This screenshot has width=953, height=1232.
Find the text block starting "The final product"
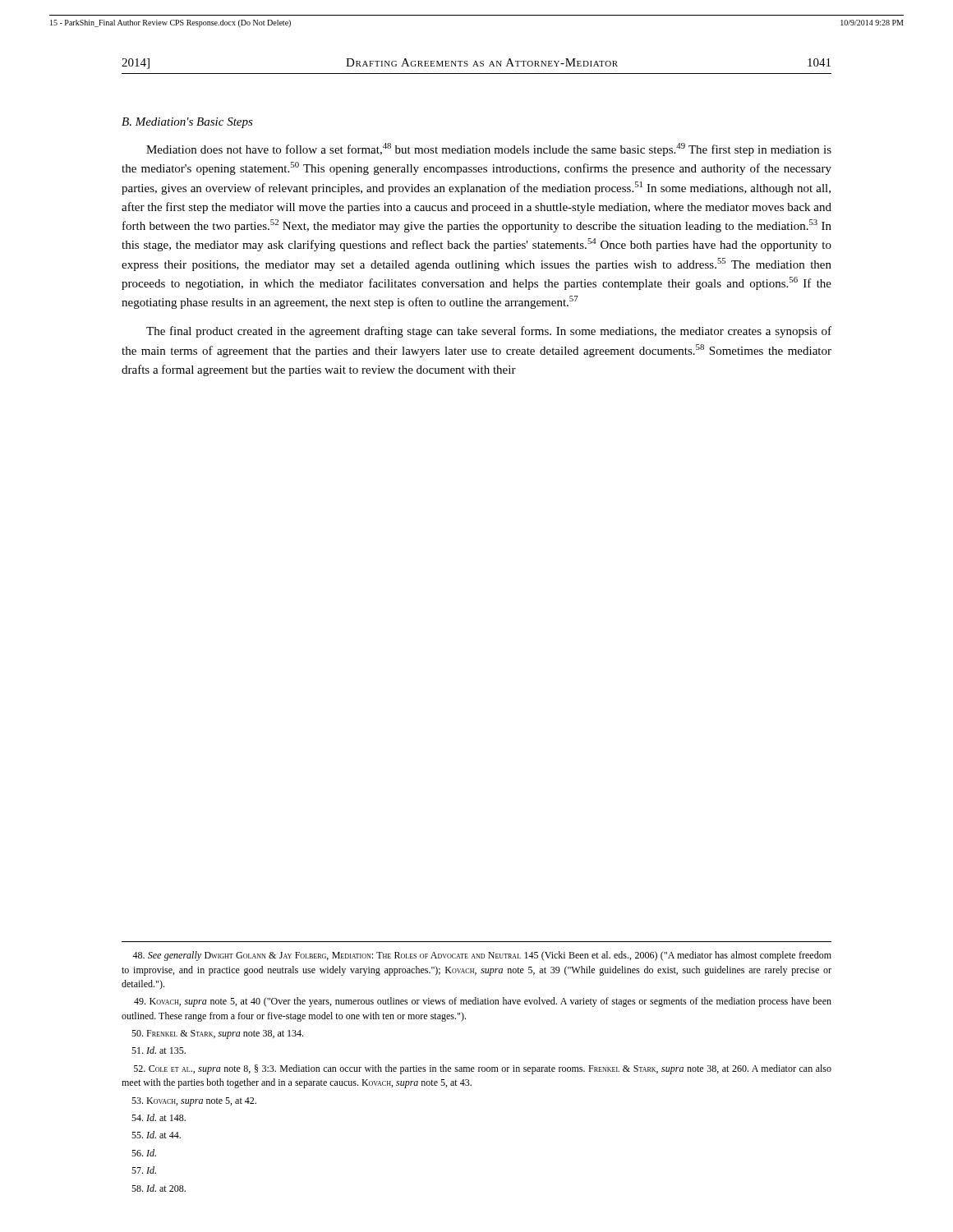(476, 350)
